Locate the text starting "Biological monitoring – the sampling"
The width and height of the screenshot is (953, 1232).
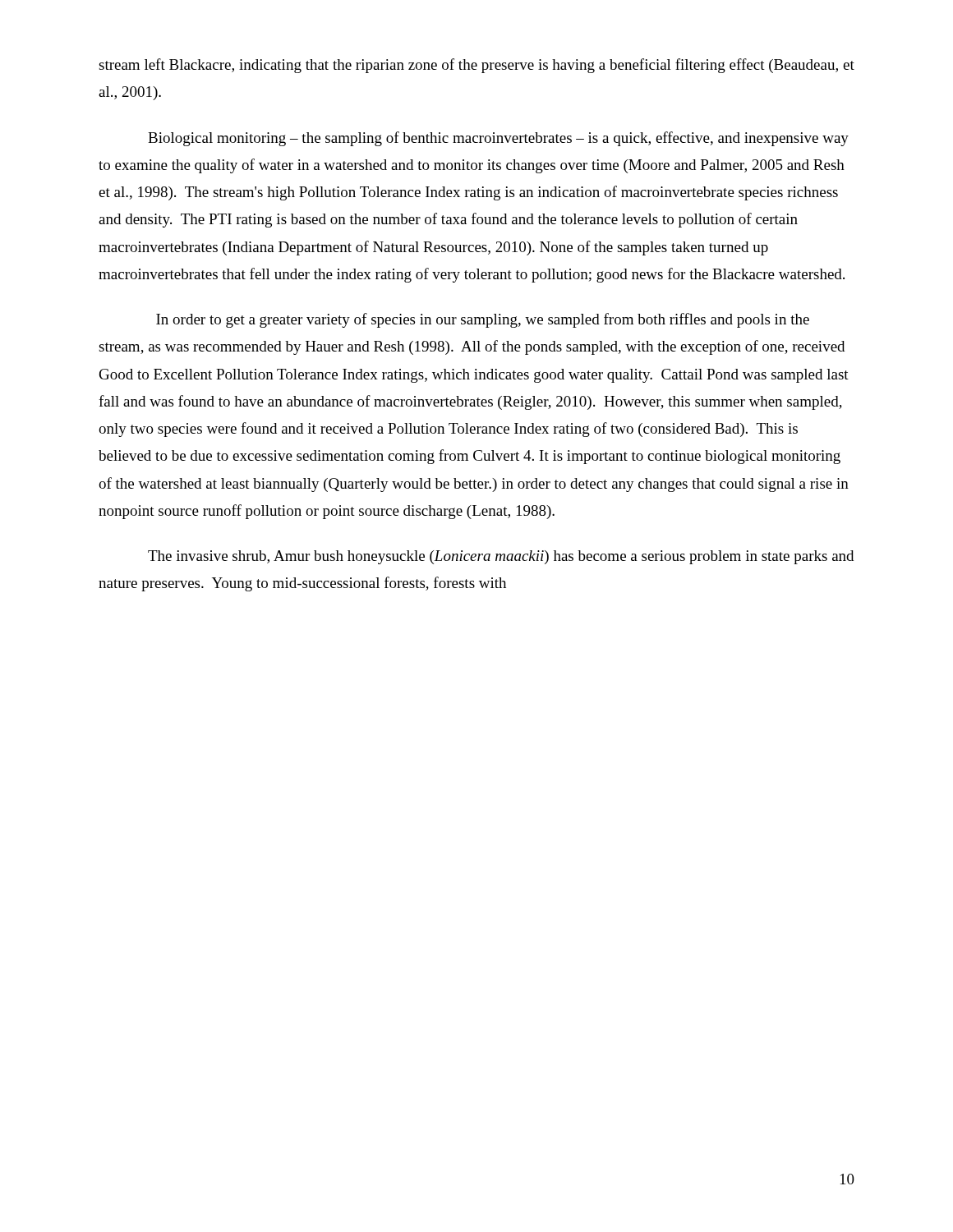point(474,205)
